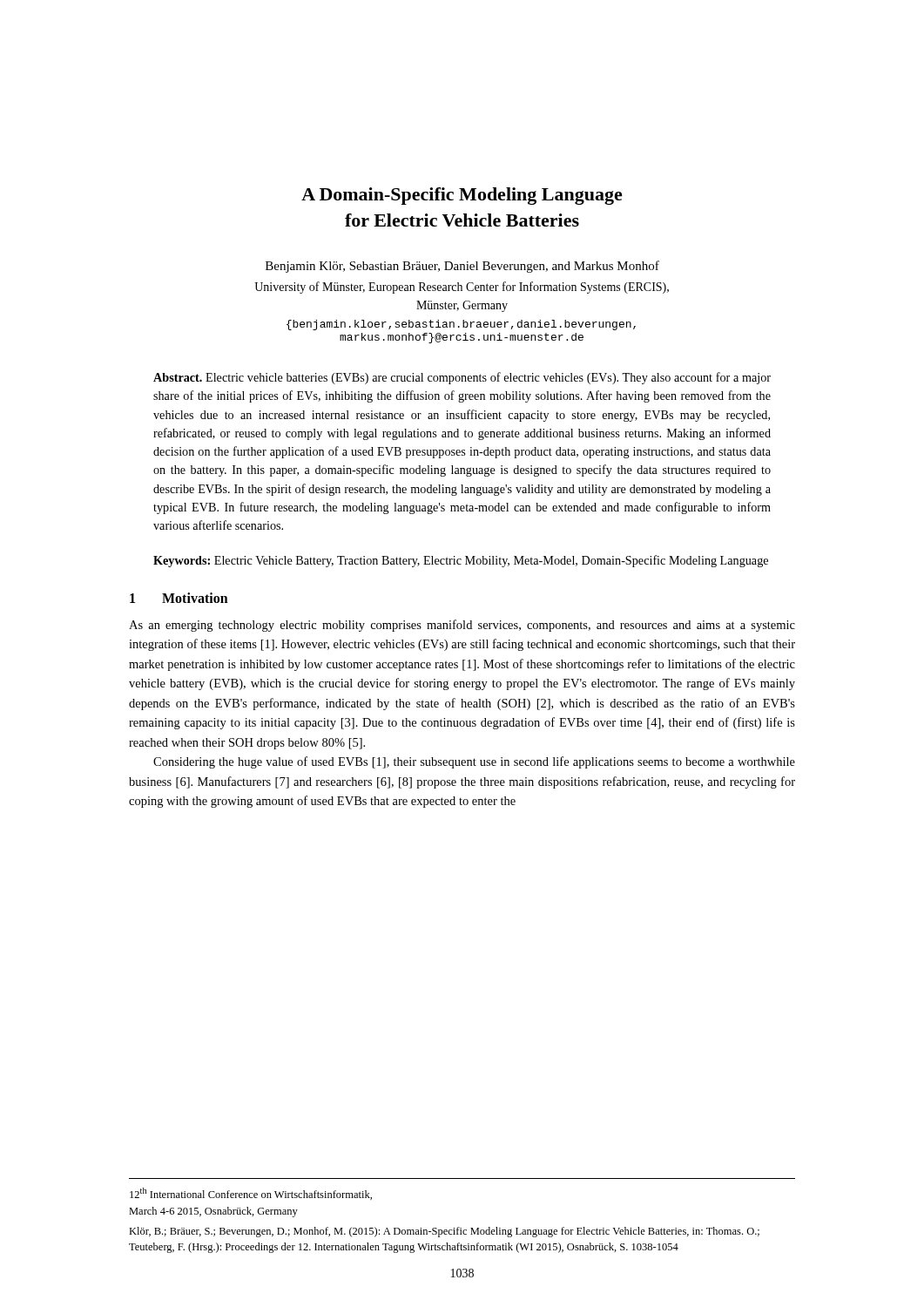Point to the block beginning "Keywords: Electric Vehicle Battery, Traction Battery,"

[x=462, y=561]
